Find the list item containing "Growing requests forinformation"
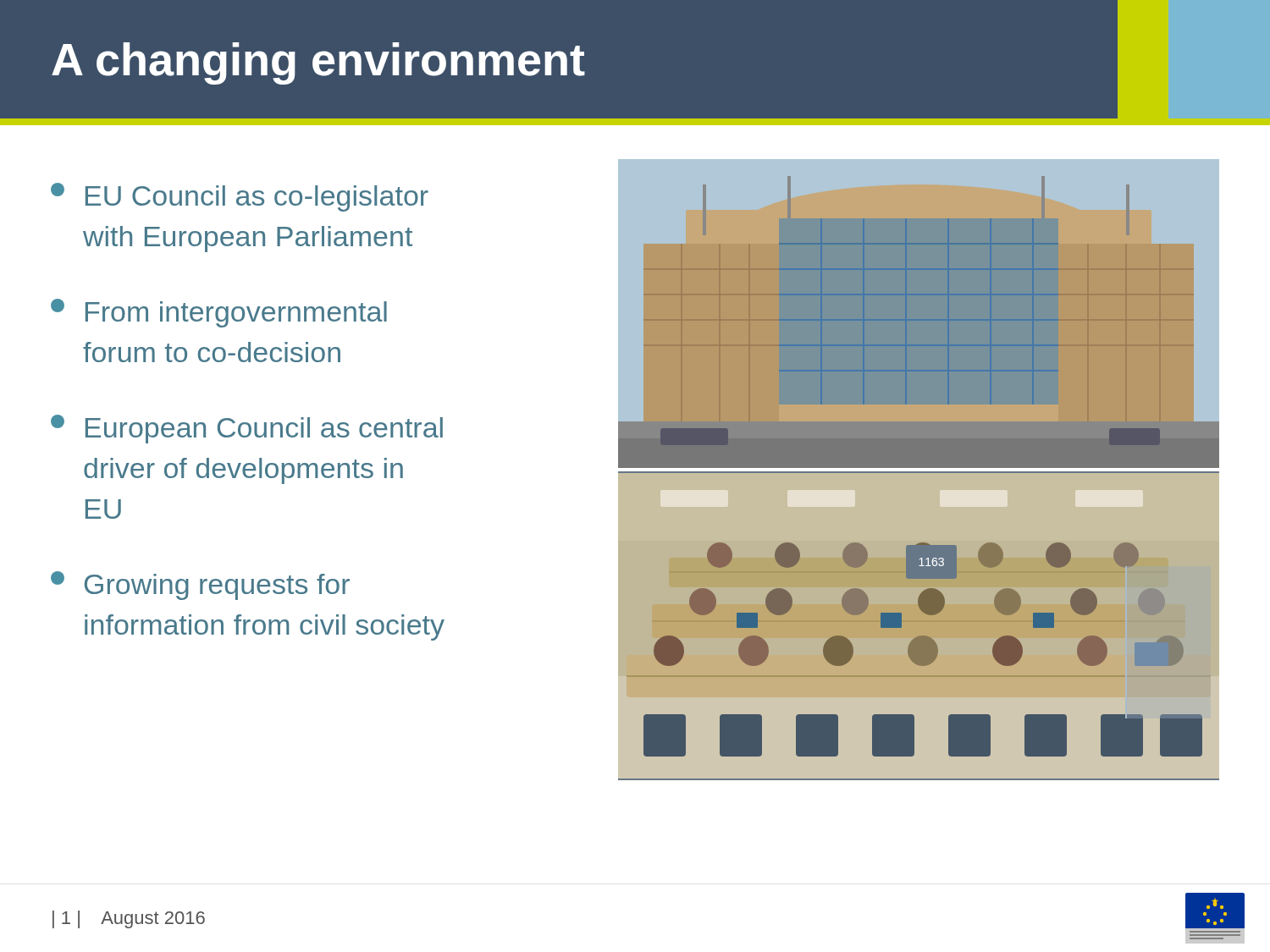Image resolution: width=1270 pixels, height=952 pixels. coord(248,605)
